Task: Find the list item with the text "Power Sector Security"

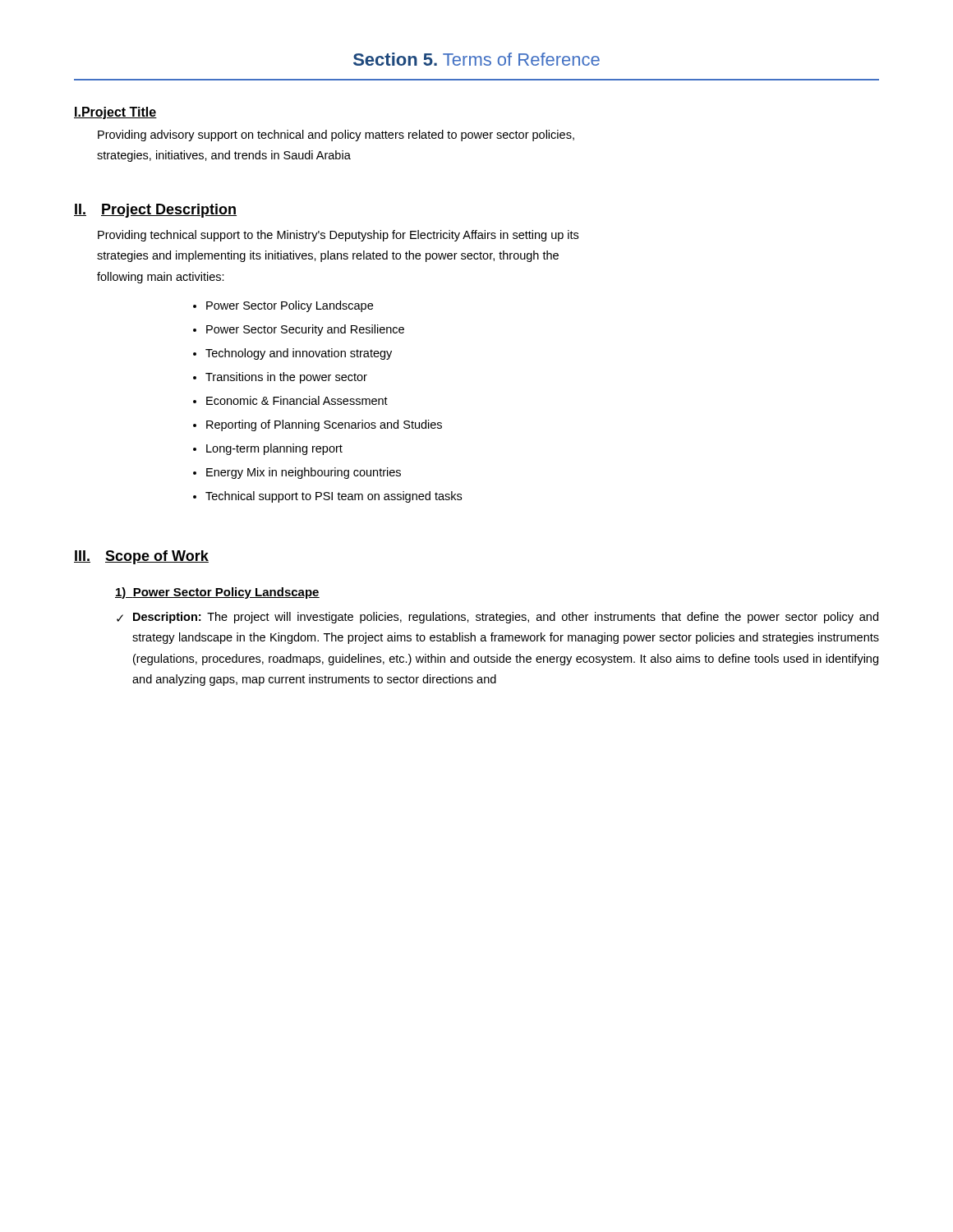Action: [x=305, y=330]
